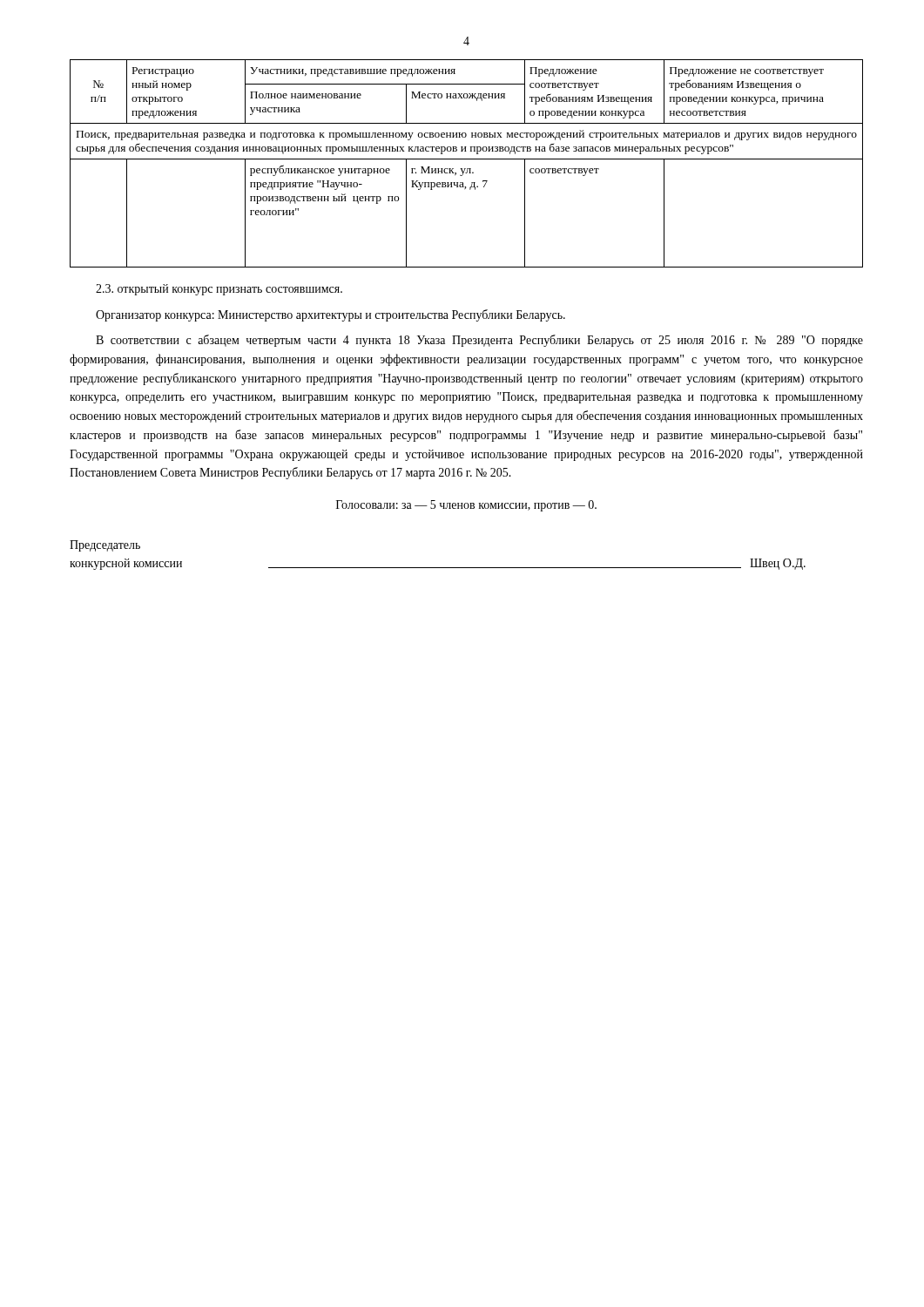This screenshot has width=924, height=1307.
Task: Locate the element starting "3. открытый конкурс признать состоявшимся."
Action: [219, 289]
